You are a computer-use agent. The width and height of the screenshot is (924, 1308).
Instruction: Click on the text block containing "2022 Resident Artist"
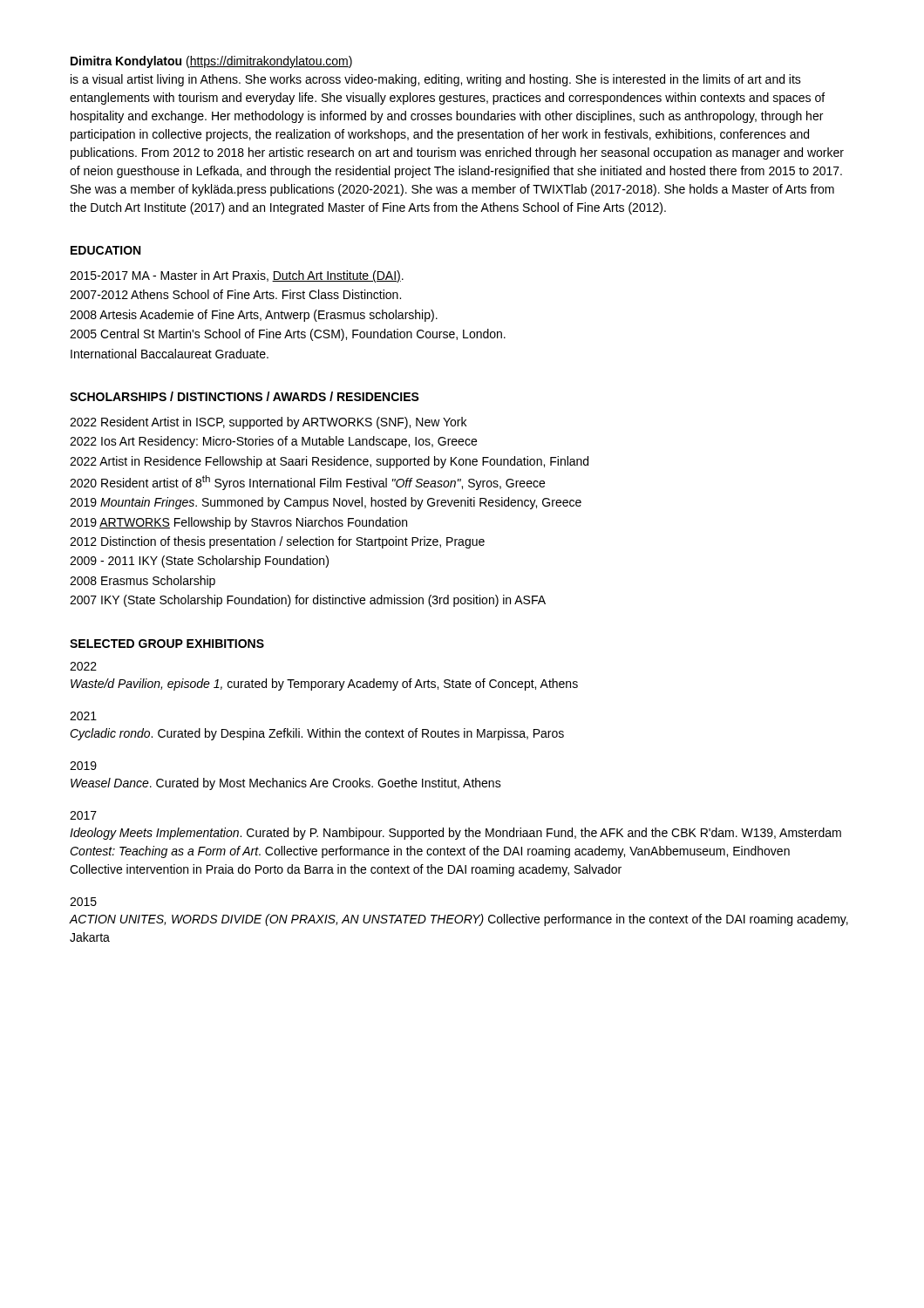[x=330, y=511]
